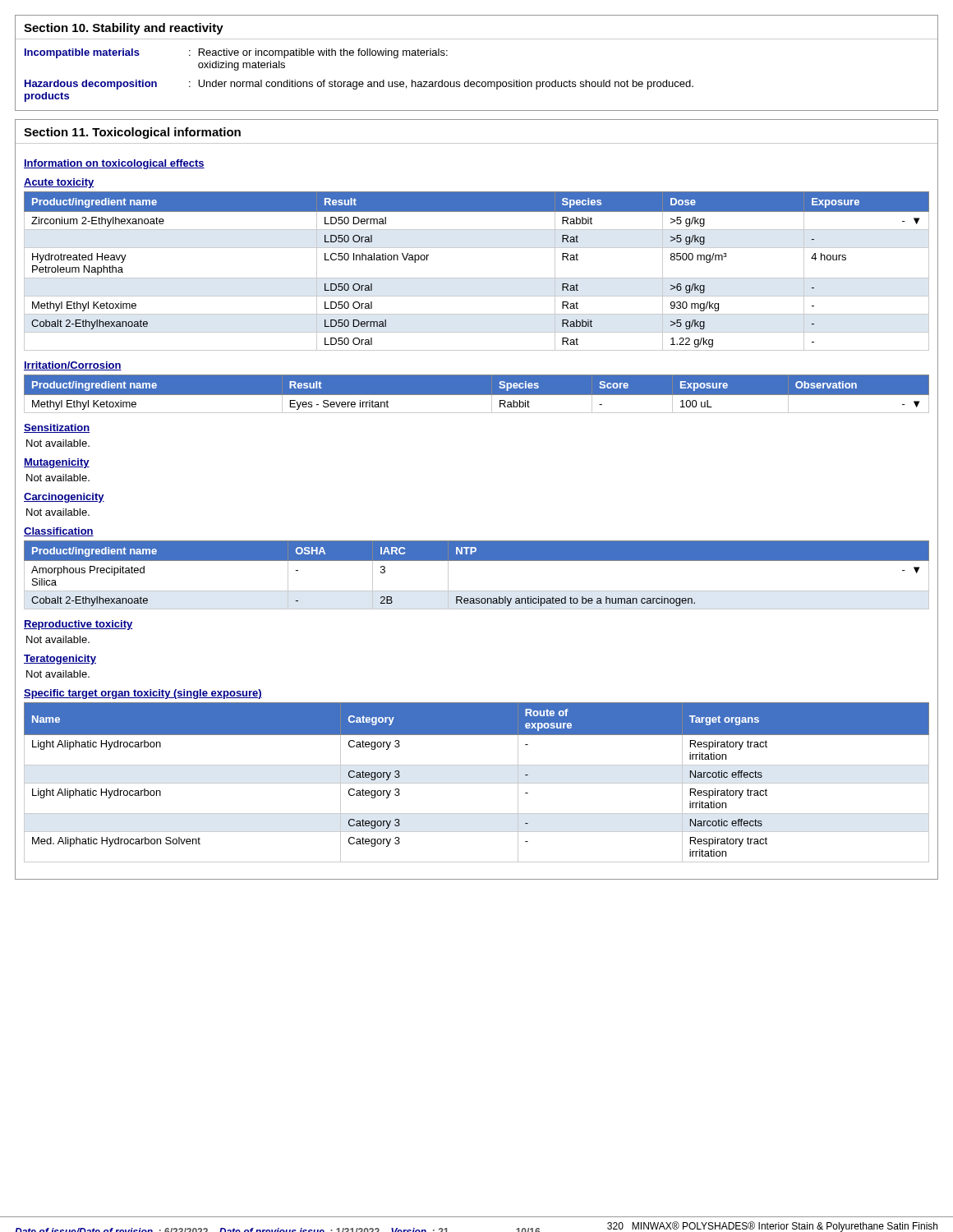
Task: Click the section header that begins "Section 10. Stability and reactivity Incompatible materials :"
Action: 124,29
